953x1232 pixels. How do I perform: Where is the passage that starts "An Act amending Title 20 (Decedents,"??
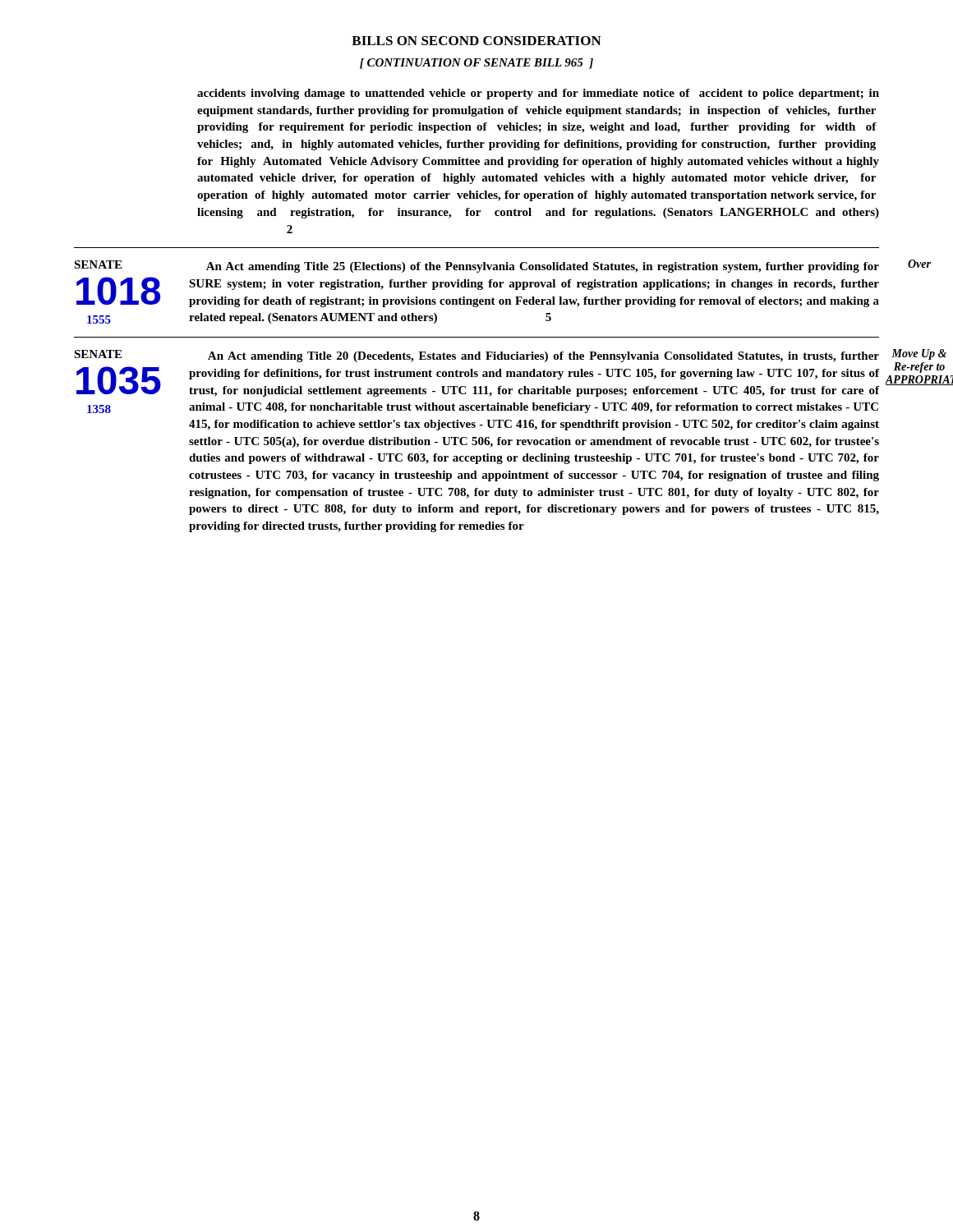[534, 441]
